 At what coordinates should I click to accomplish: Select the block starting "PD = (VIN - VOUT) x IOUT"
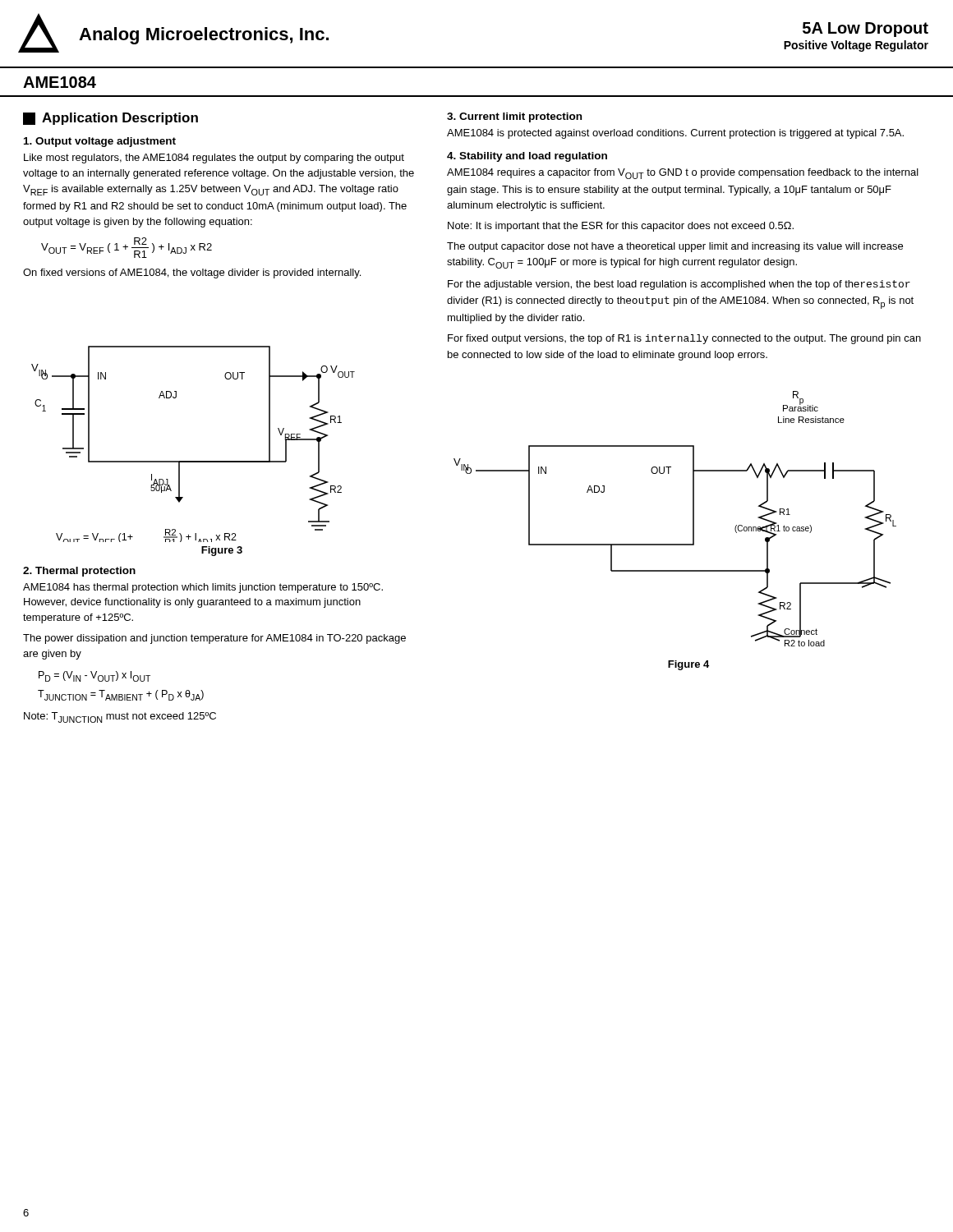coord(121,685)
